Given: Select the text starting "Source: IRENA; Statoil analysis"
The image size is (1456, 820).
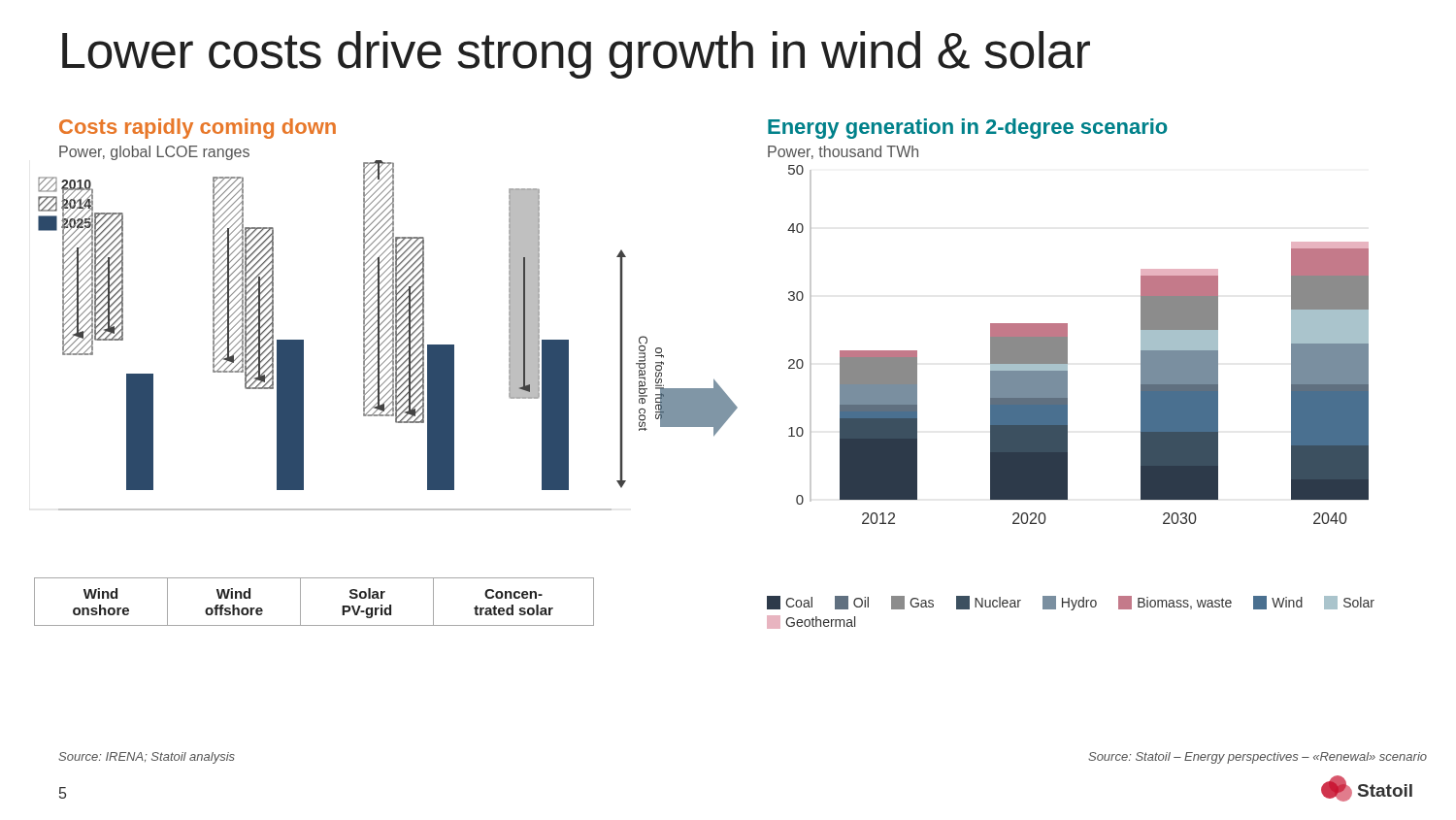Looking at the screenshot, I should 147,756.
